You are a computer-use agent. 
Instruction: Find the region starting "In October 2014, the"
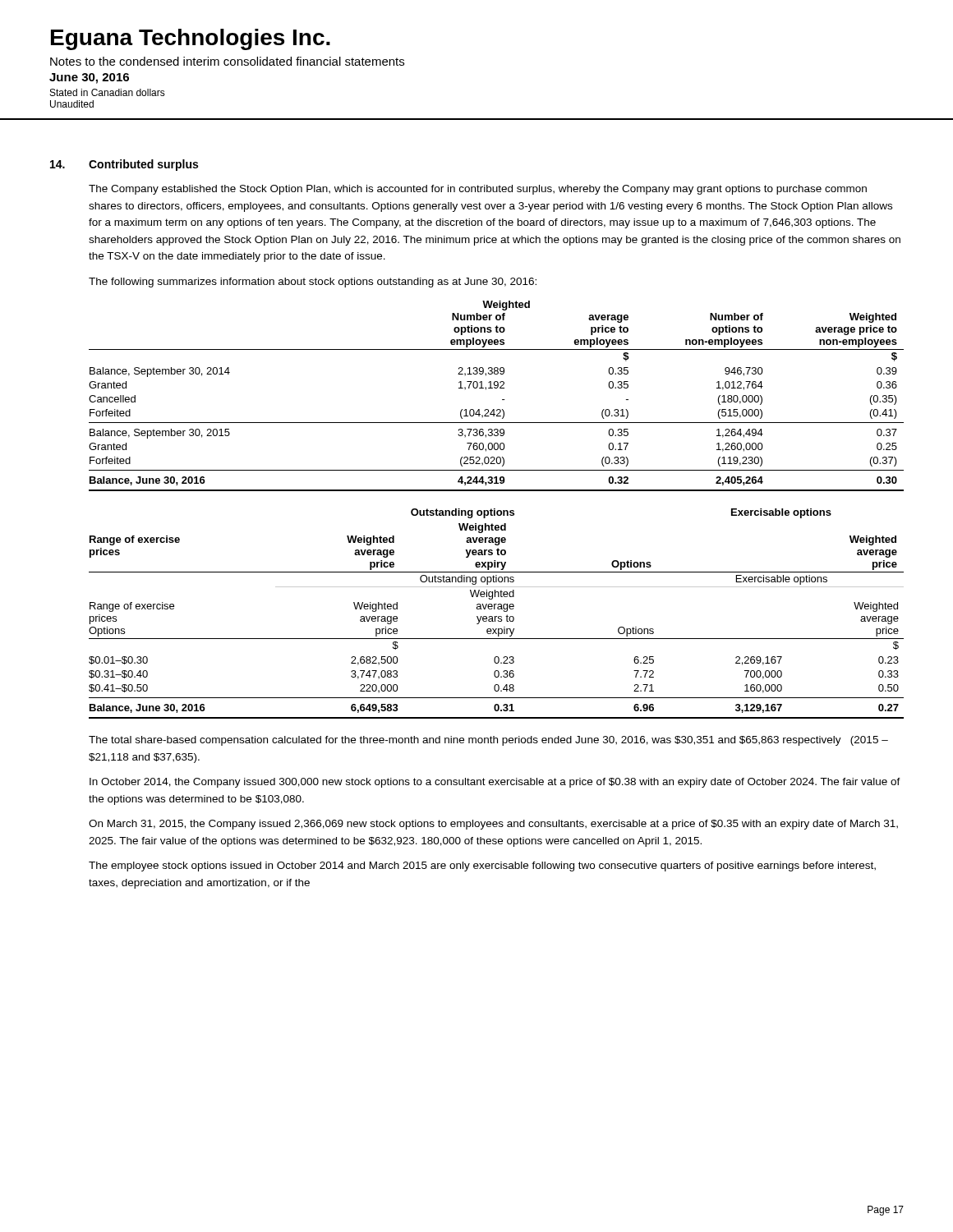(x=494, y=790)
